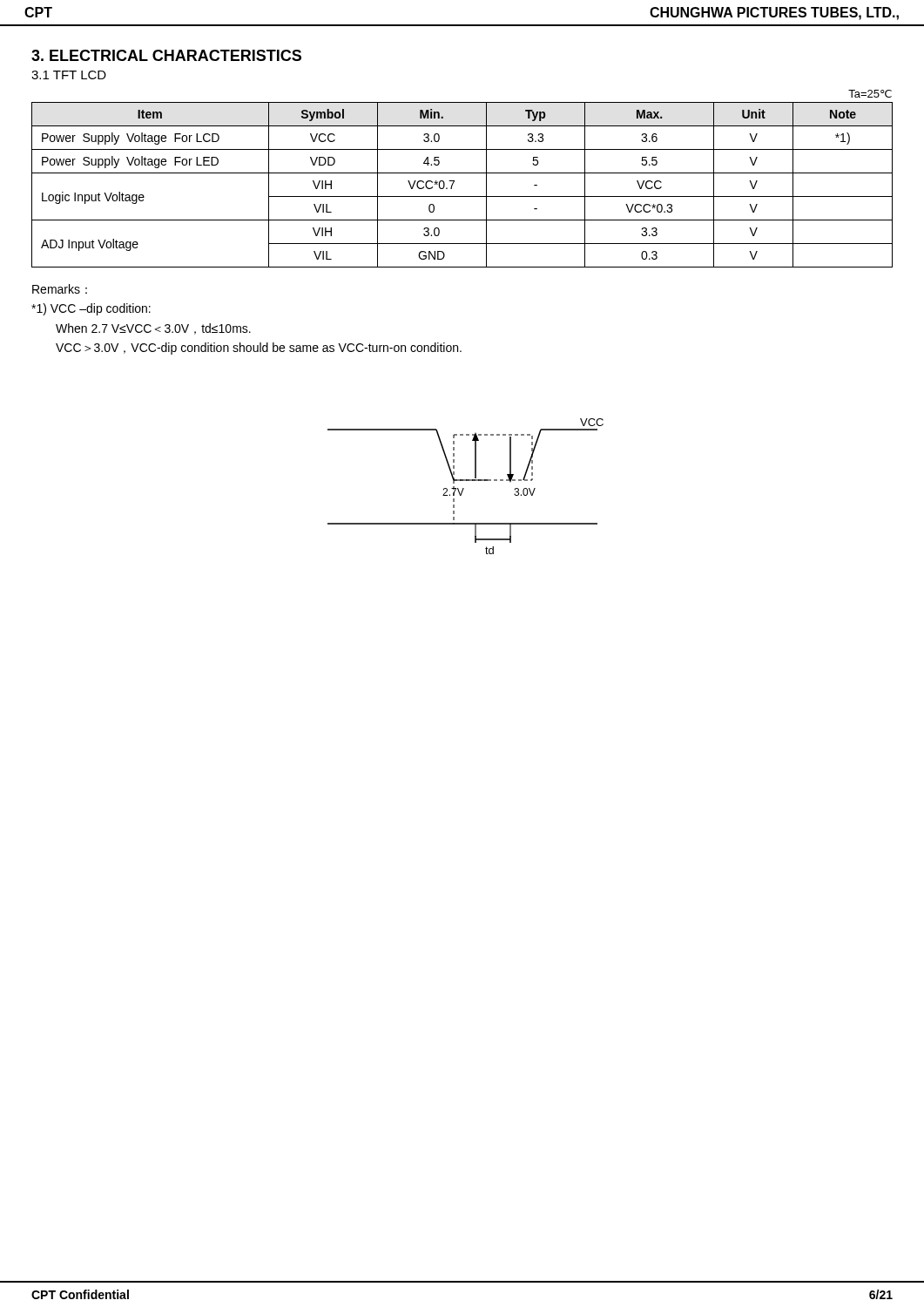Find the table that mentions "Power Supply Voltage For"
The width and height of the screenshot is (924, 1307).
462,185
